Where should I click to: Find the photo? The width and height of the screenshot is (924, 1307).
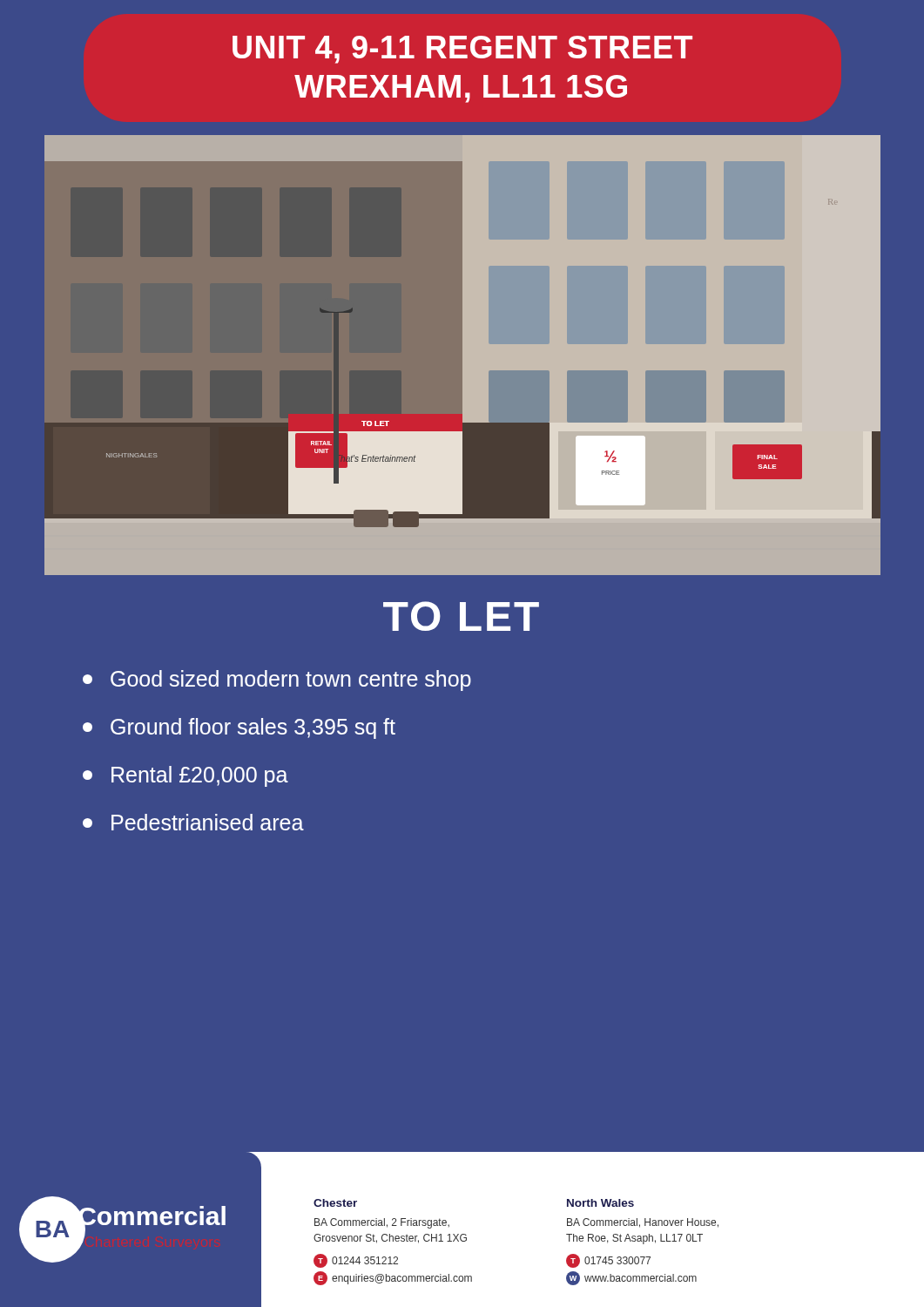click(462, 355)
